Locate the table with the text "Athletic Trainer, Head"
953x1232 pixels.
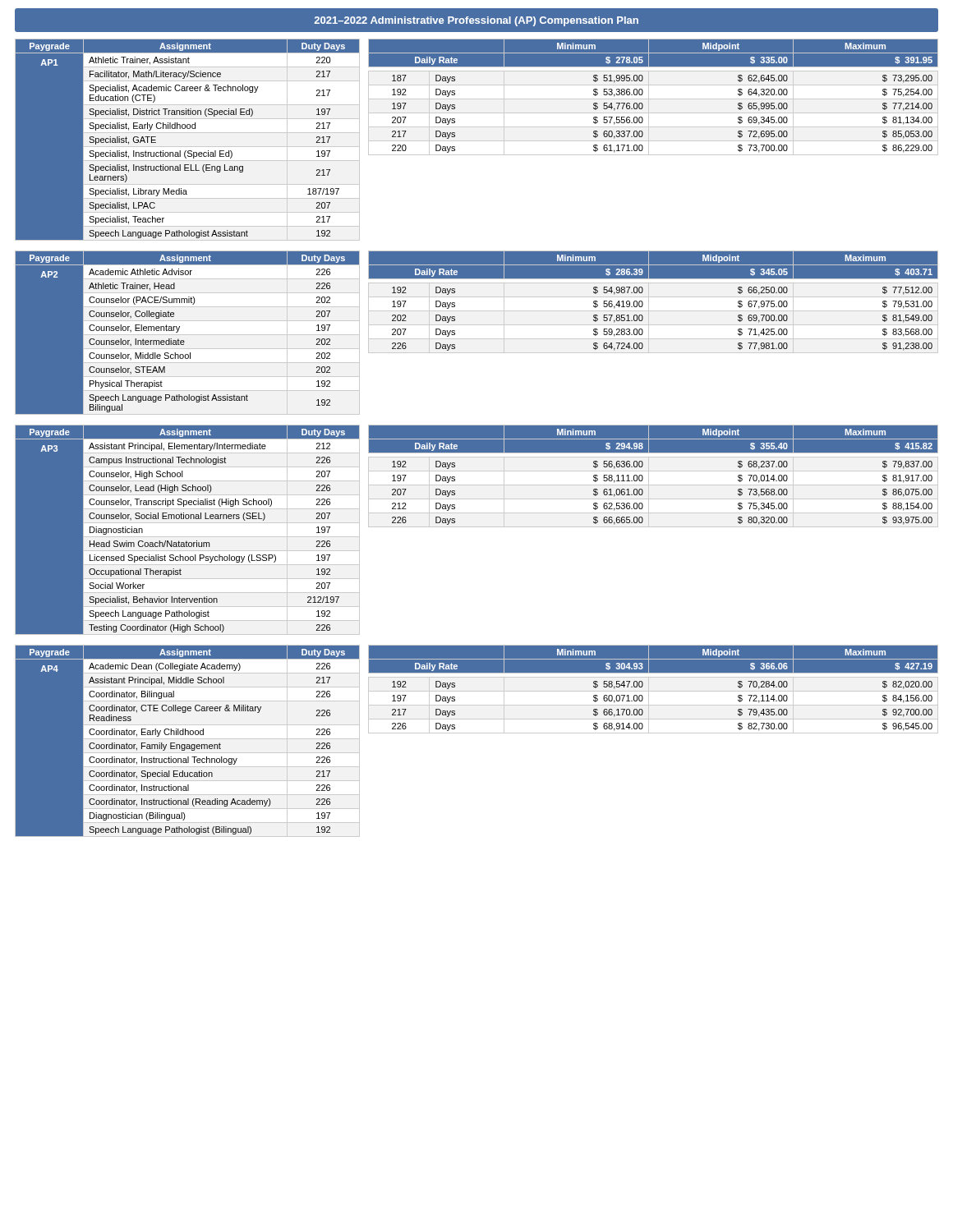tap(476, 333)
